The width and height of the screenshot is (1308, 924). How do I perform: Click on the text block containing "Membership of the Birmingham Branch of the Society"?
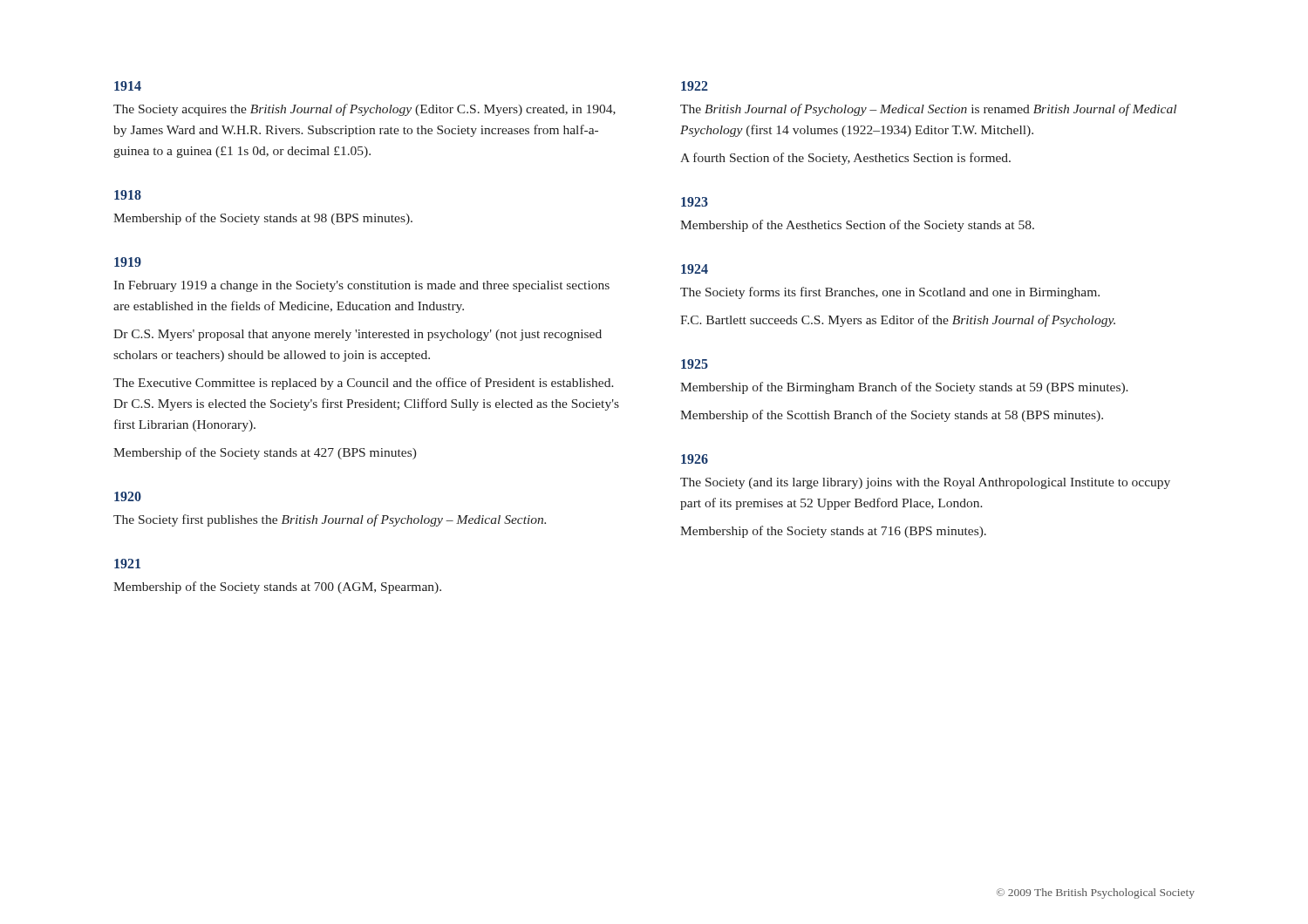tap(904, 387)
